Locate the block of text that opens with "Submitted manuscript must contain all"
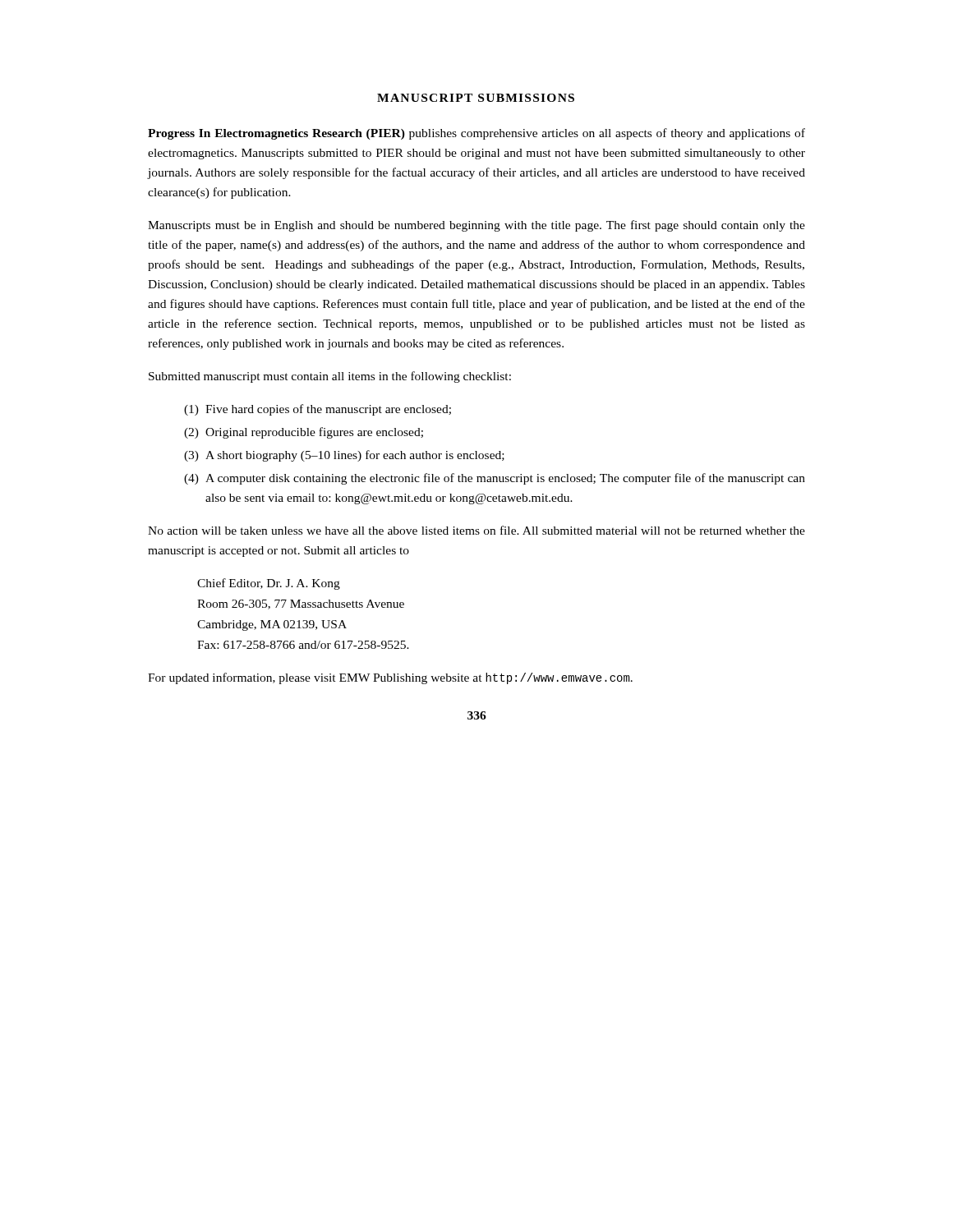The height and width of the screenshot is (1232, 953). pos(330,376)
